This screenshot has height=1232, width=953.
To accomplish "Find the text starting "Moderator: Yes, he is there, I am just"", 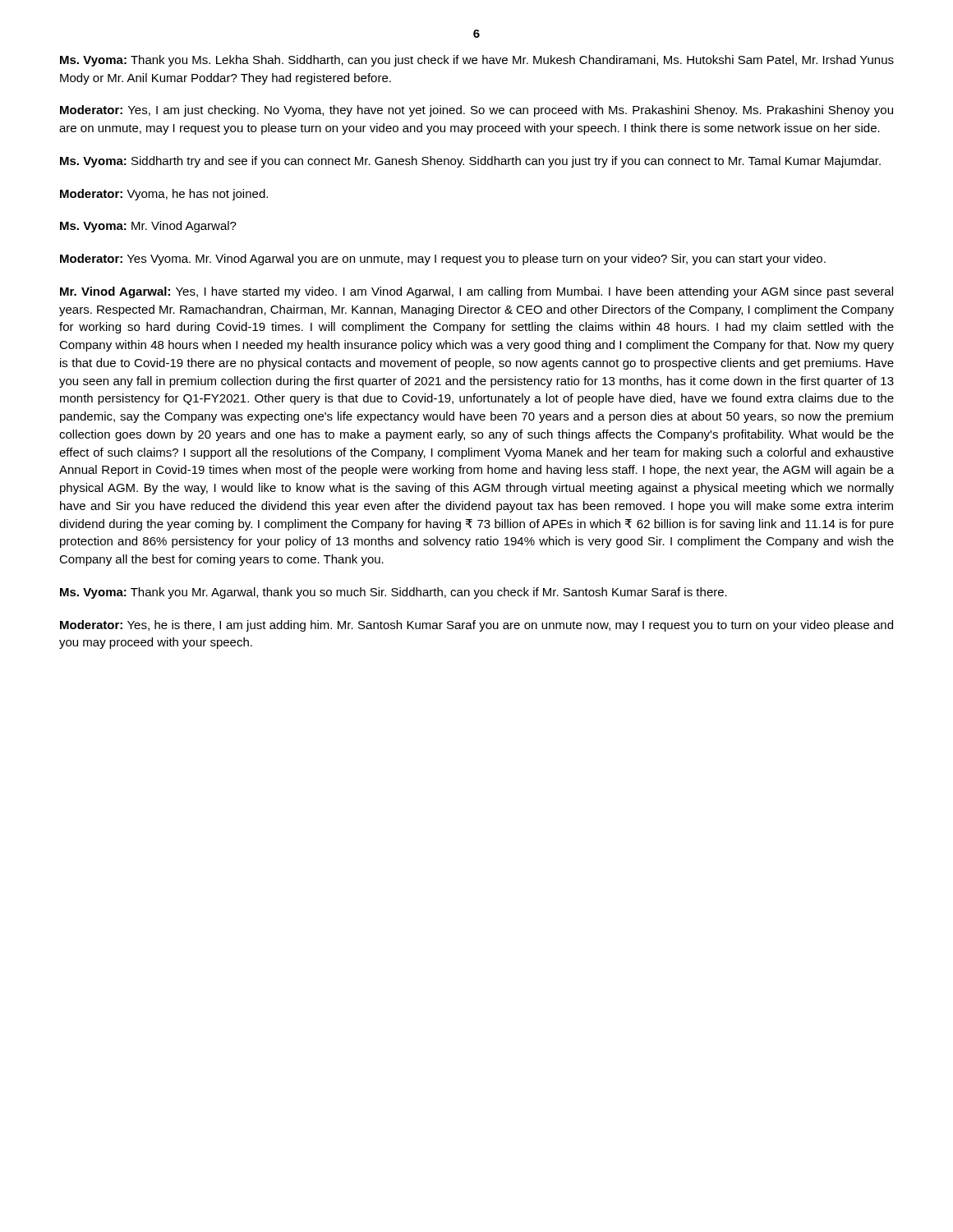I will pyautogui.click(x=476, y=633).
